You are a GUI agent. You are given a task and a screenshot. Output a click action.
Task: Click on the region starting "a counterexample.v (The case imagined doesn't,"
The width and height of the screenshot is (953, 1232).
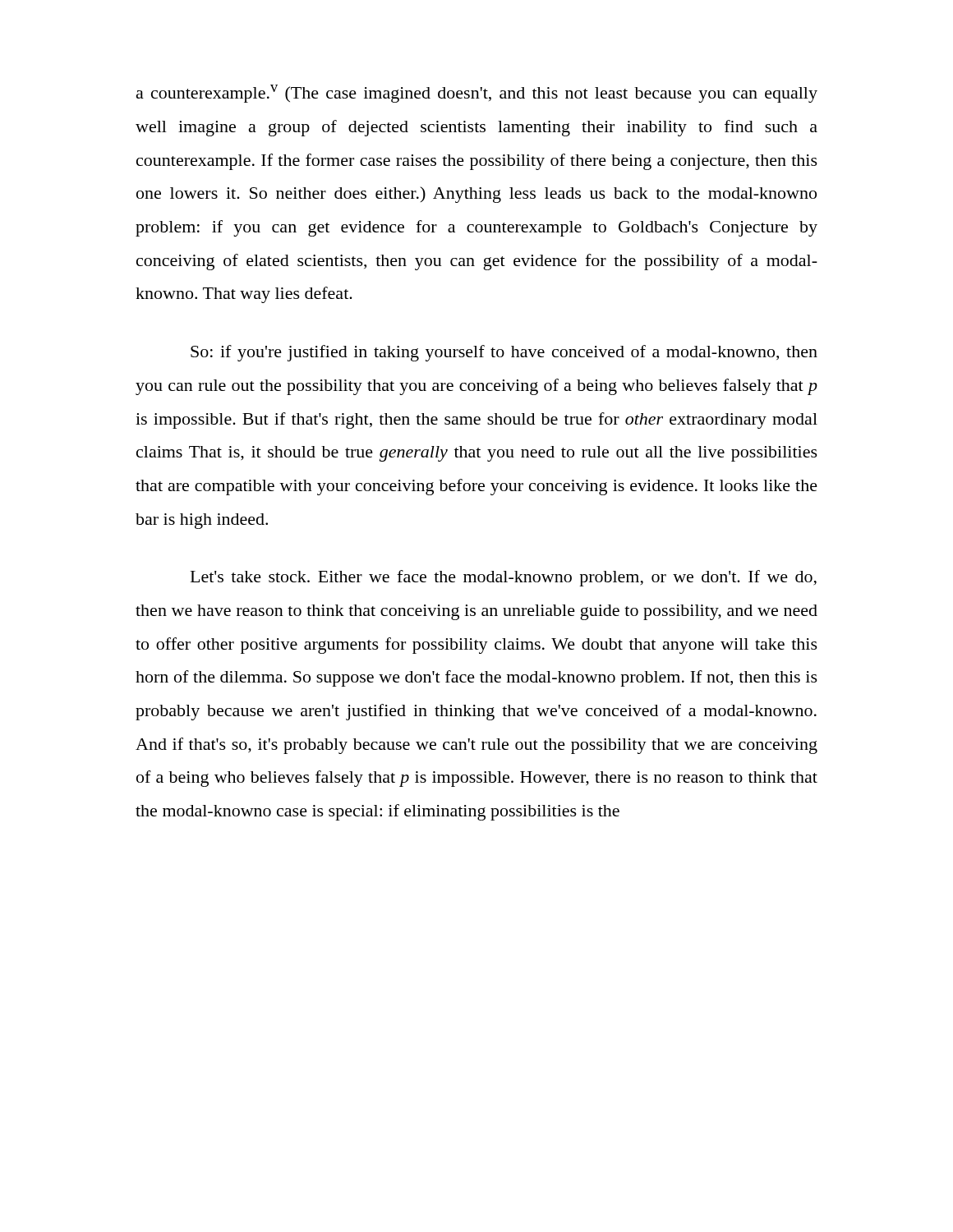click(x=476, y=191)
